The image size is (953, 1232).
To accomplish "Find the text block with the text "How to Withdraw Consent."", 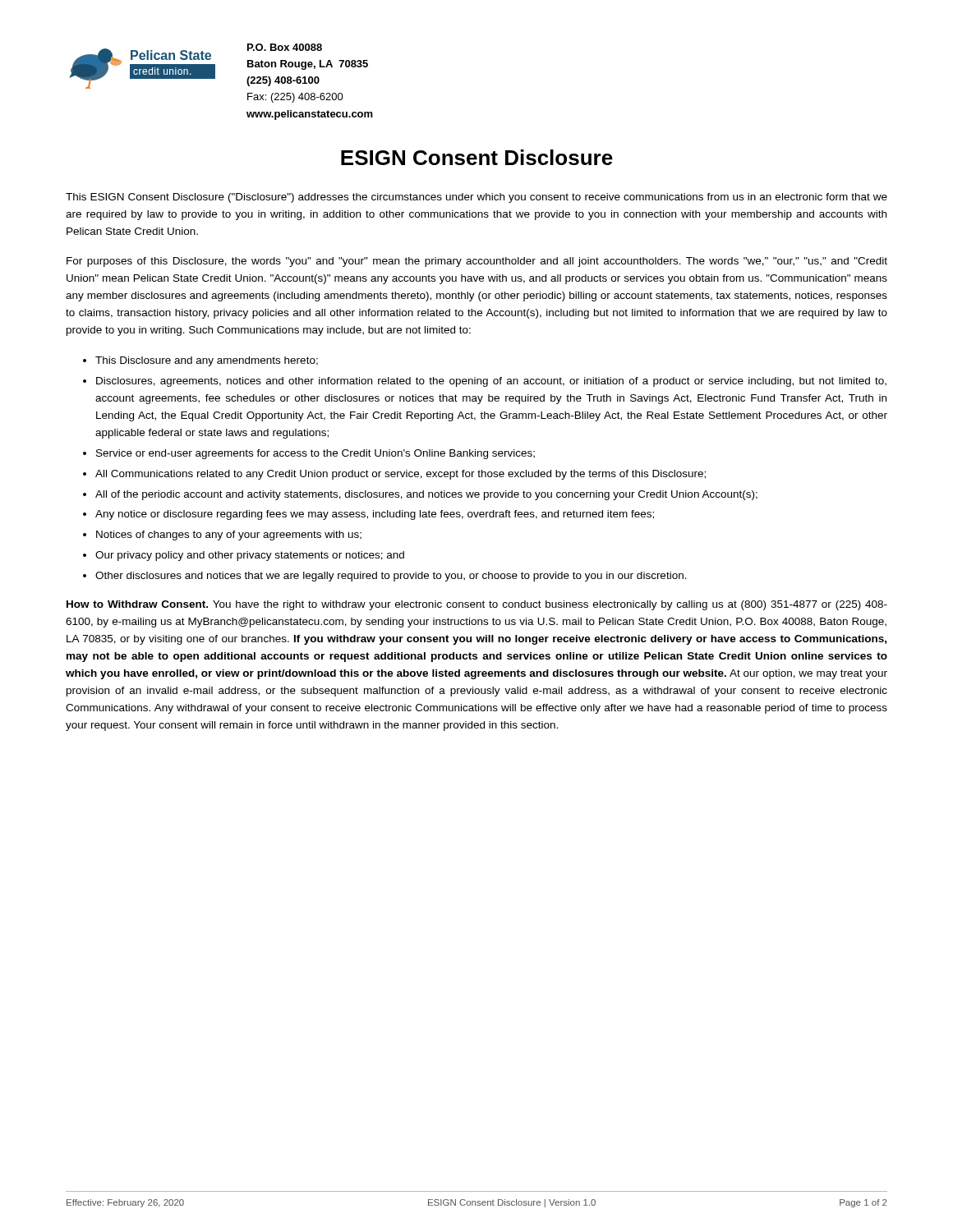I will pyautogui.click(x=476, y=664).
